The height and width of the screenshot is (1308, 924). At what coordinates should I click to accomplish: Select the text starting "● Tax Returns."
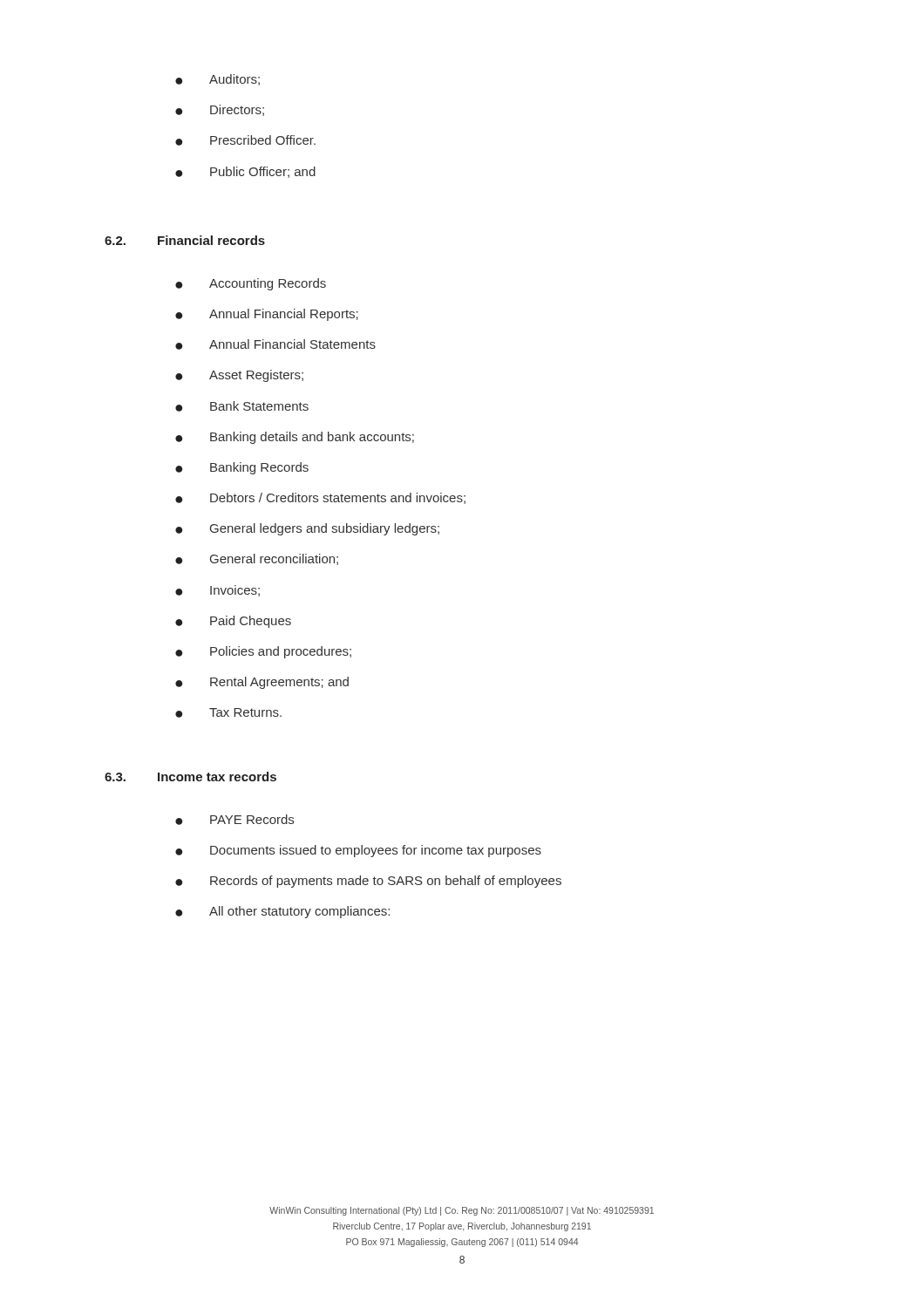coord(229,714)
